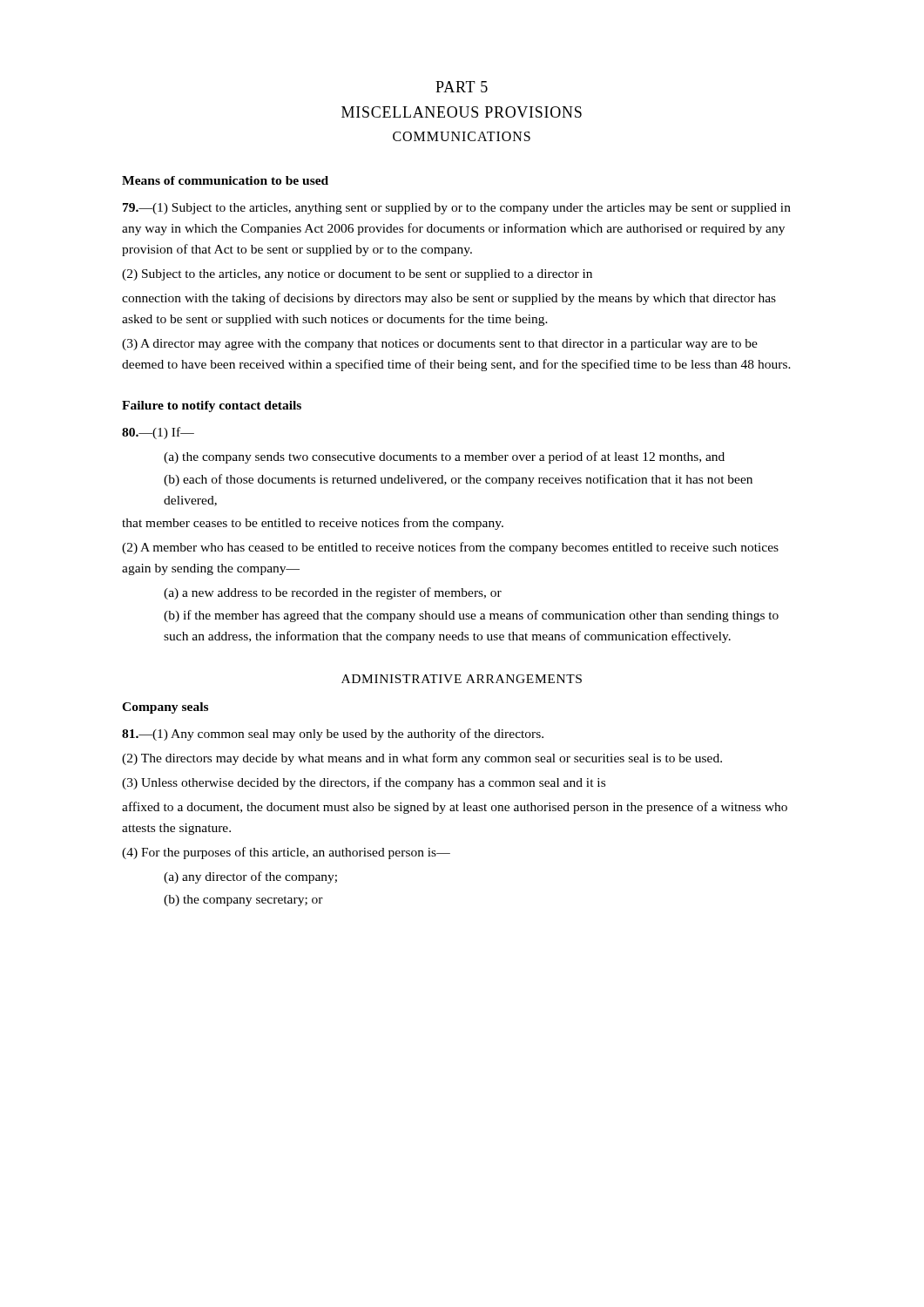Select the list item with the text "(a) the company sends"
This screenshot has width=924, height=1307.
click(444, 456)
